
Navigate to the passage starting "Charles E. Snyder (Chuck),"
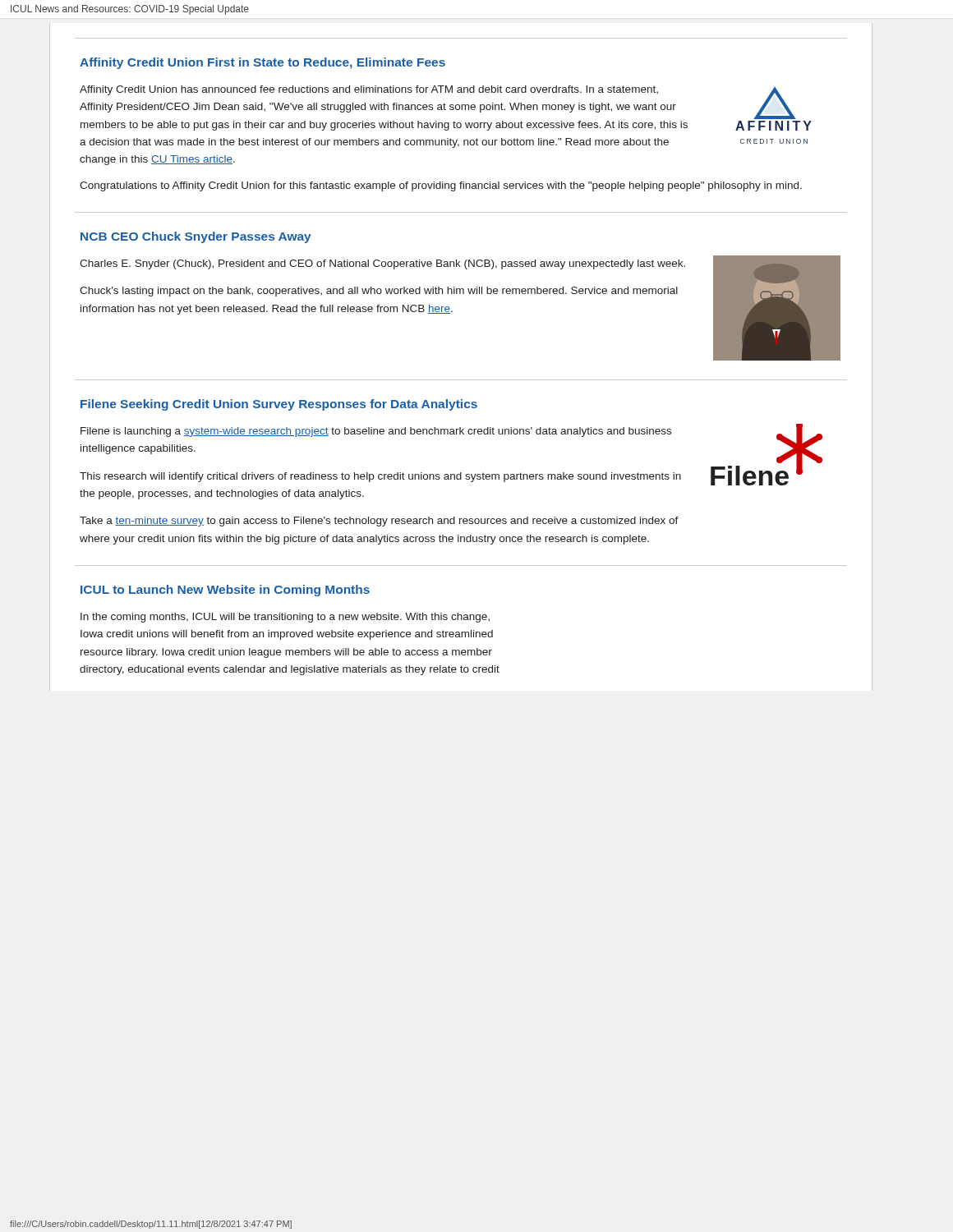pyautogui.click(x=387, y=286)
